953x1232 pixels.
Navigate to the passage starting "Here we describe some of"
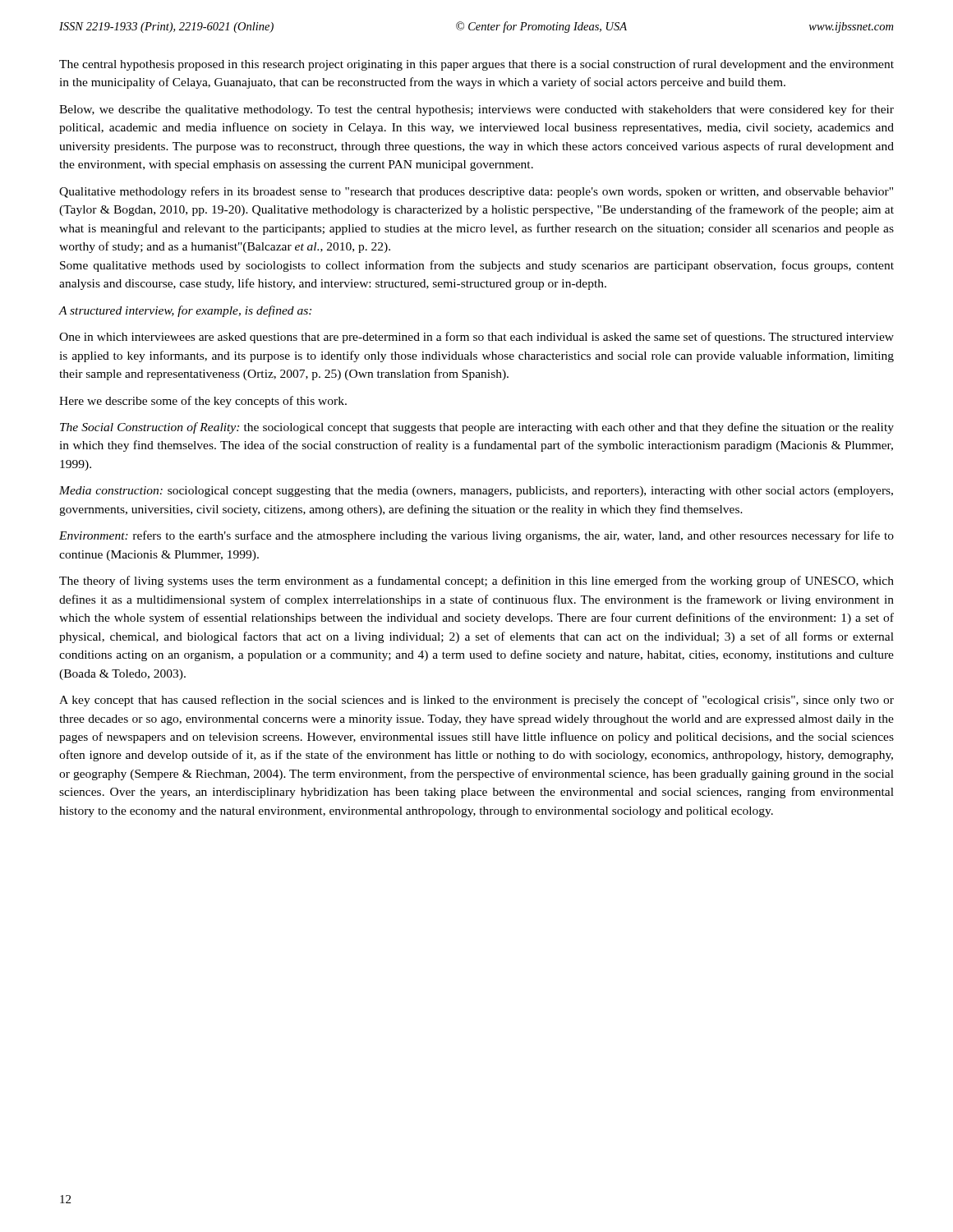(203, 402)
